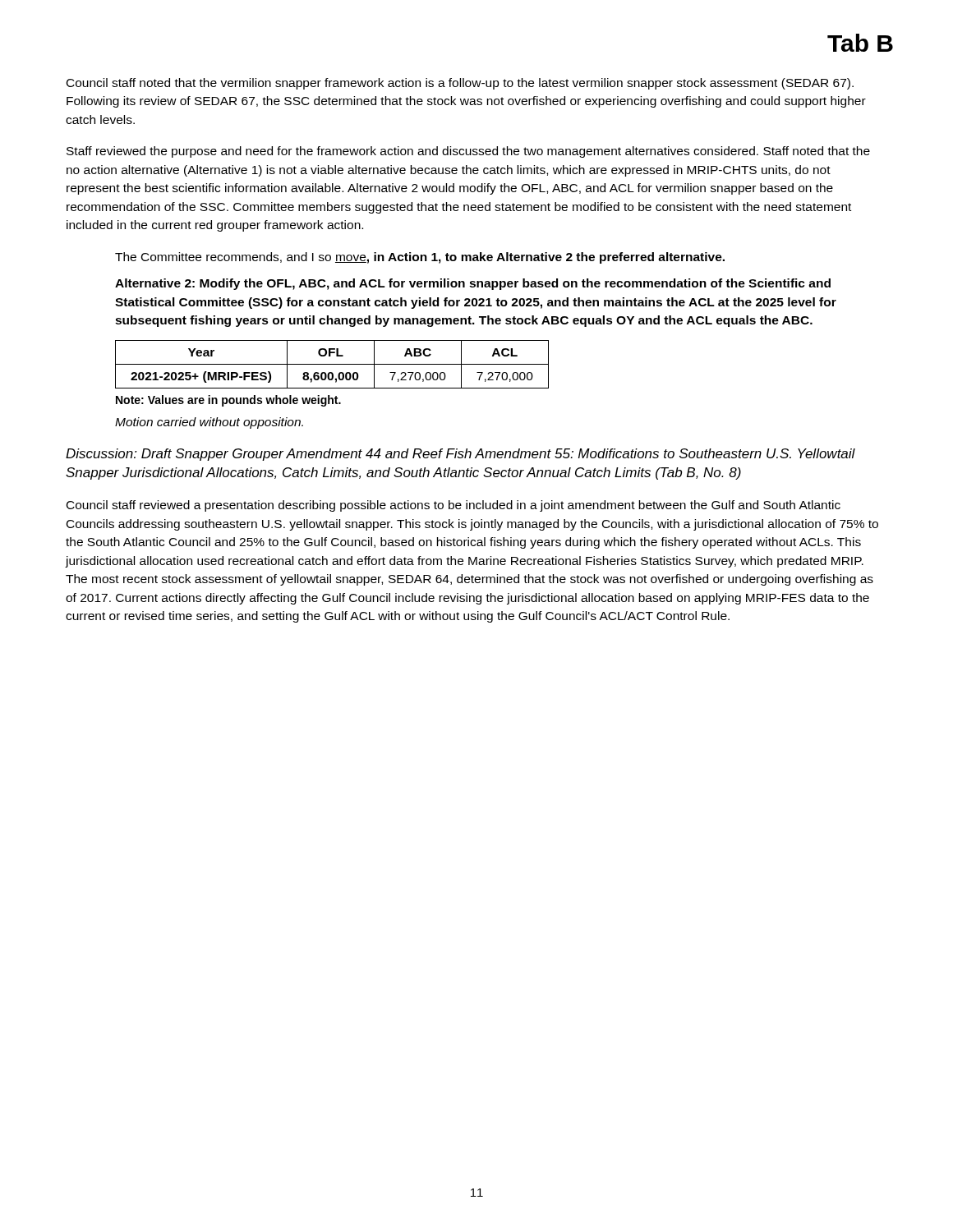Select the text block that reads "Alternative 2: Modify the OFL,"
The image size is (953, 1232).
(x=476, y=302)
